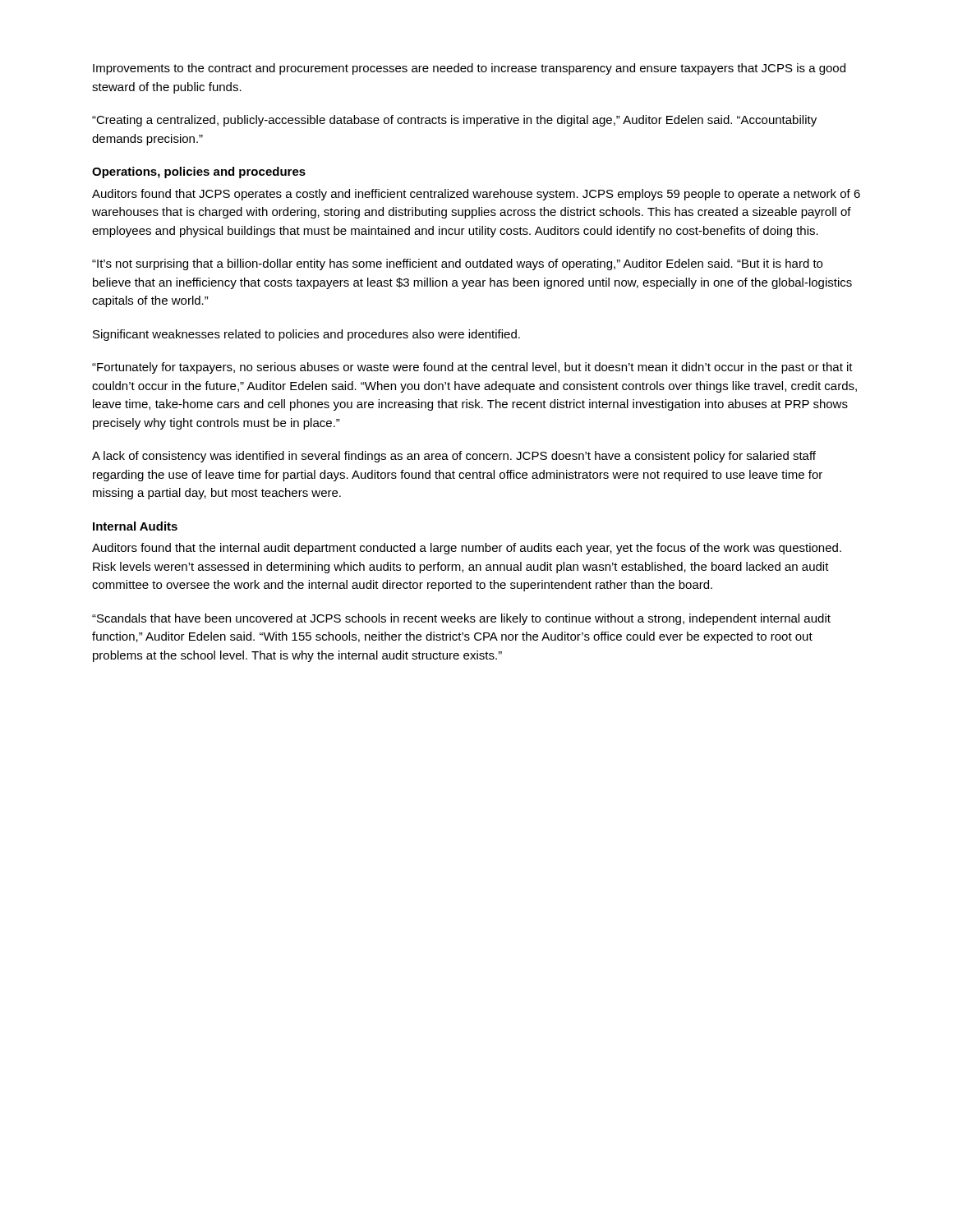Click the passage that begins "Auditors found that the"
This screenshot has width=953, height=1232.
(x=467, y=566)
